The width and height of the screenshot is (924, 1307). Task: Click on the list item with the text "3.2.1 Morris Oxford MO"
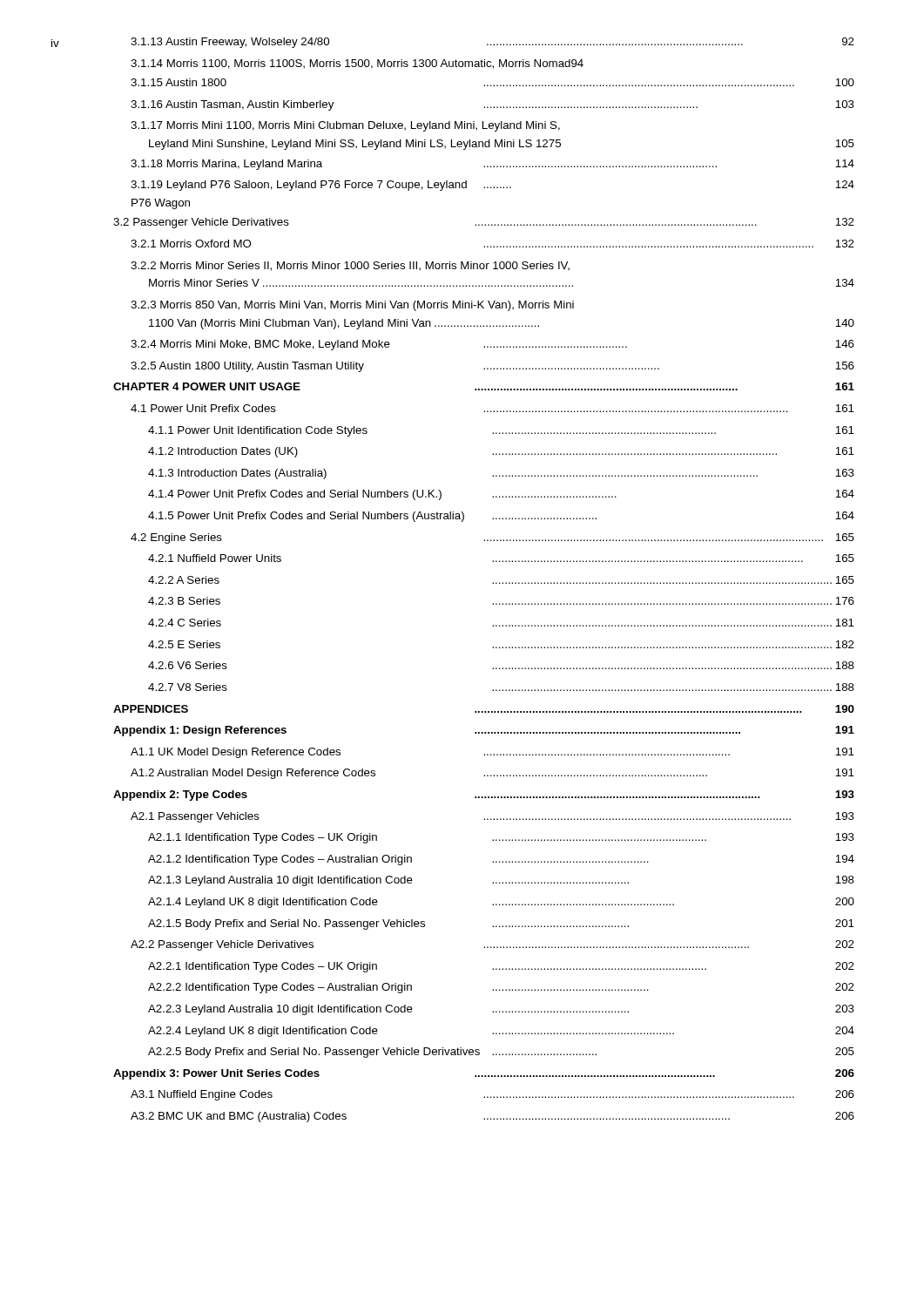click(492, 244)
